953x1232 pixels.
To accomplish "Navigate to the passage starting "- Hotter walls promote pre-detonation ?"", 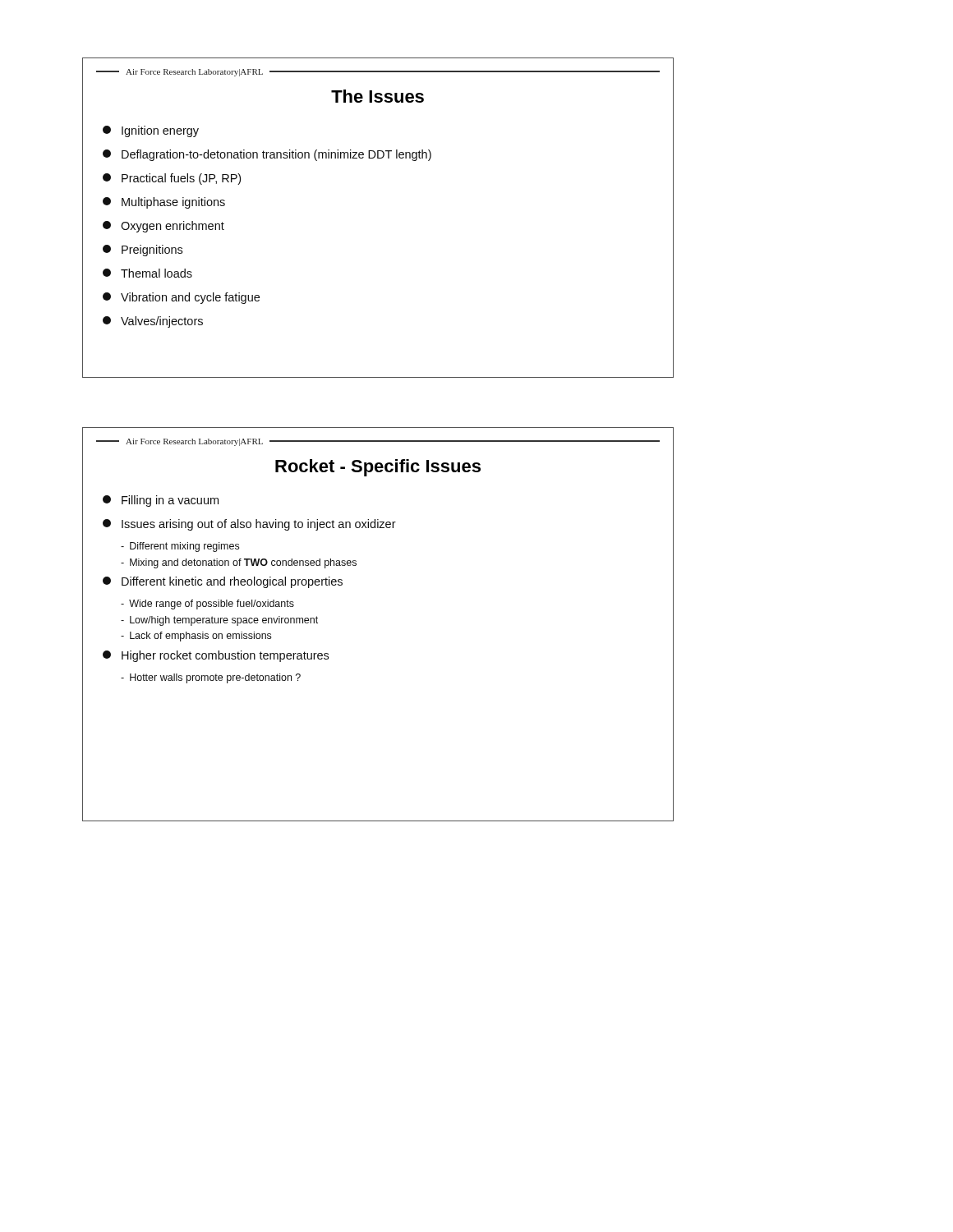I will pos(211,678).
